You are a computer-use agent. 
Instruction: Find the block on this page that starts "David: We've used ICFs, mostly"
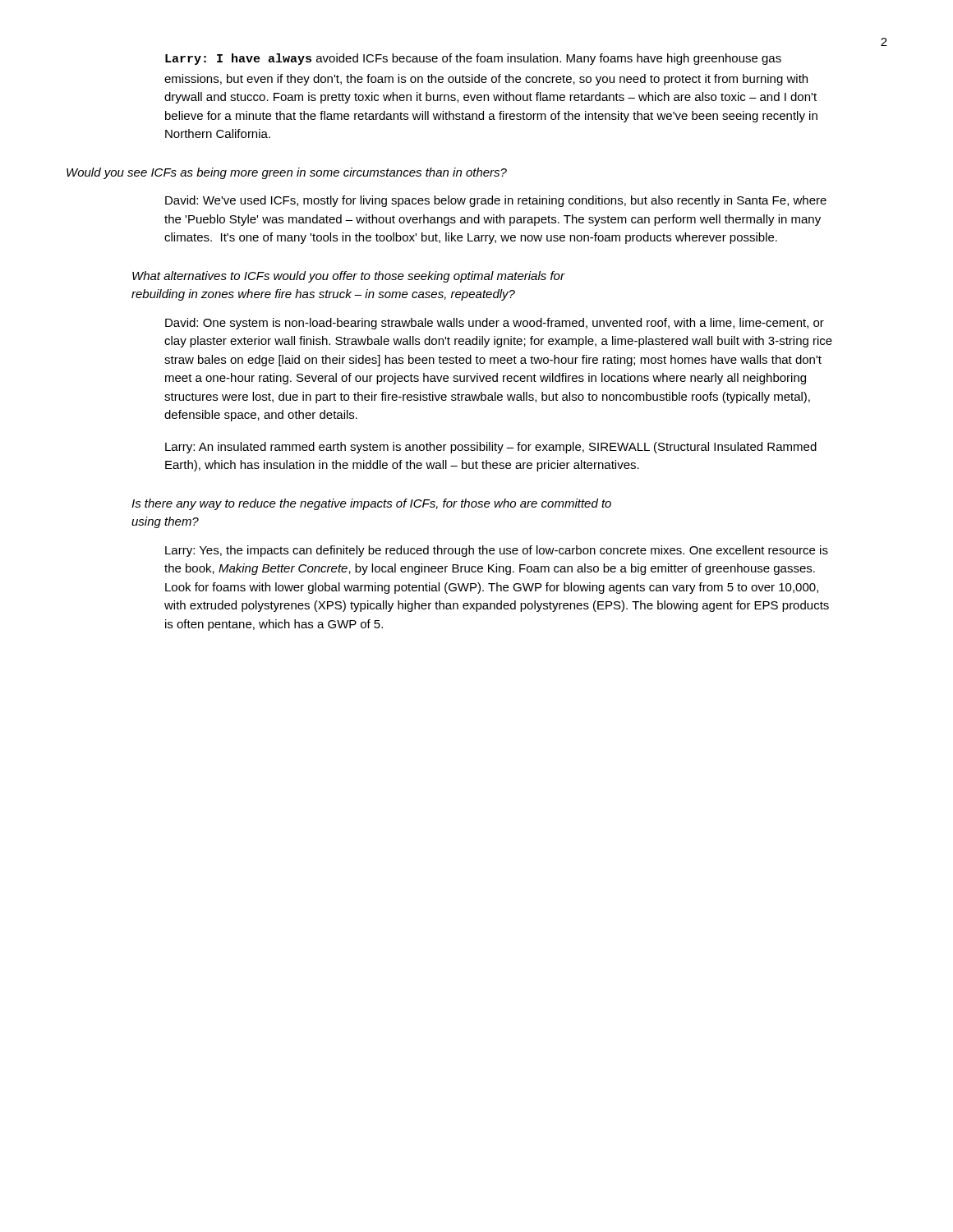(496, 218)
